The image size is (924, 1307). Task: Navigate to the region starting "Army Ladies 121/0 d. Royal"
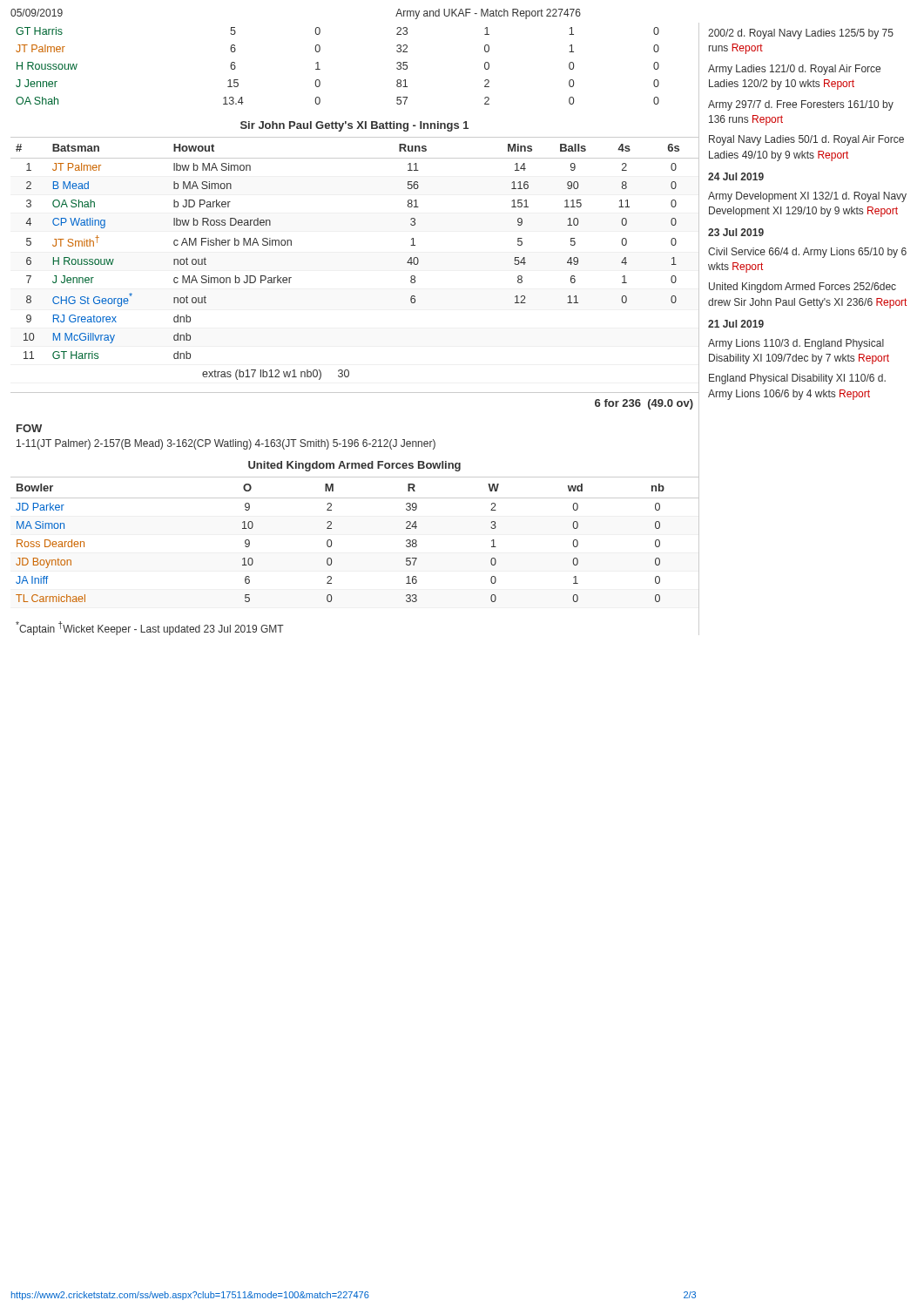[795, 76]
